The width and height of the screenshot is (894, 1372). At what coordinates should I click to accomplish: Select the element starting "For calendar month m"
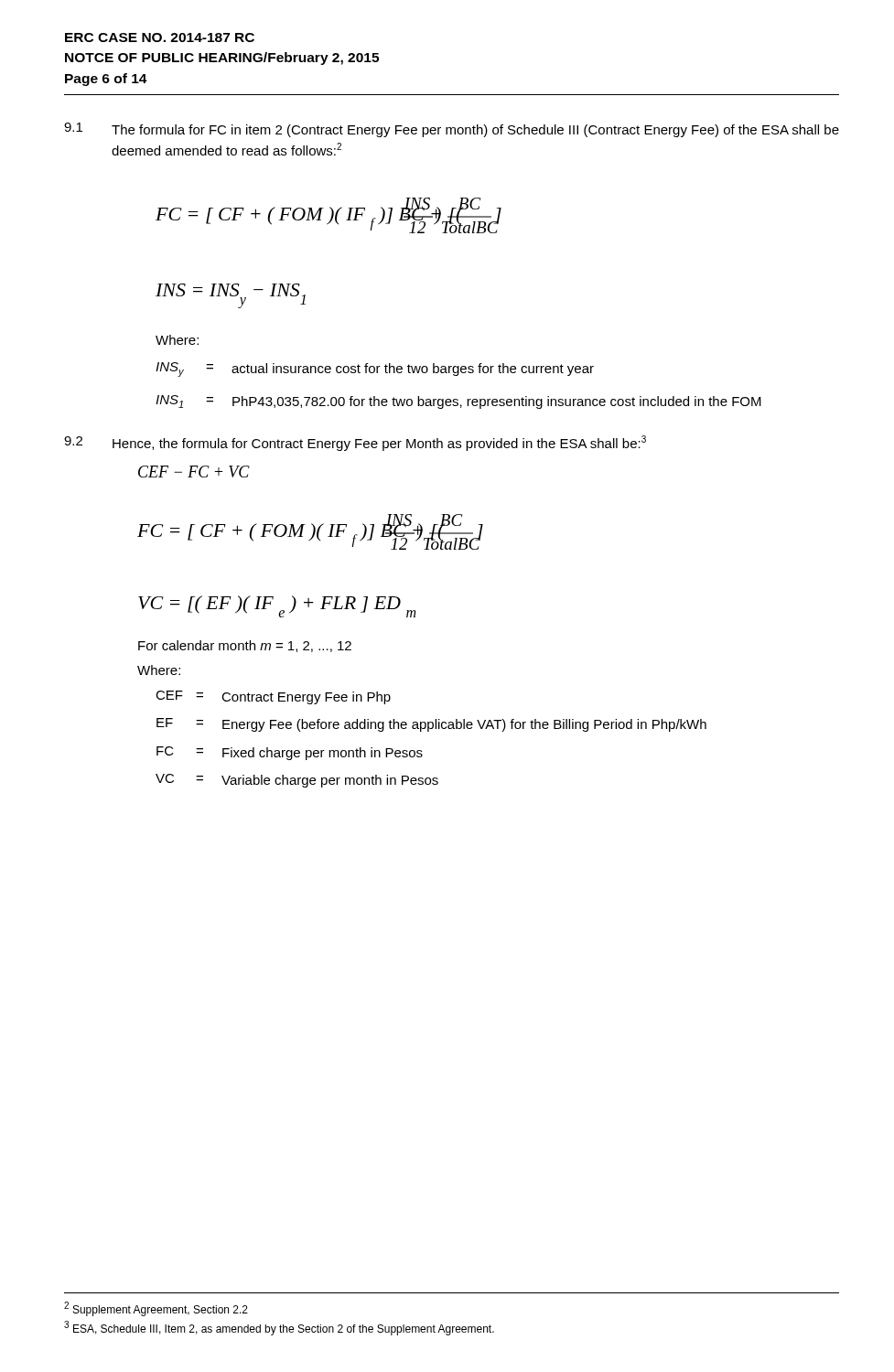click(x=245, y=645)
